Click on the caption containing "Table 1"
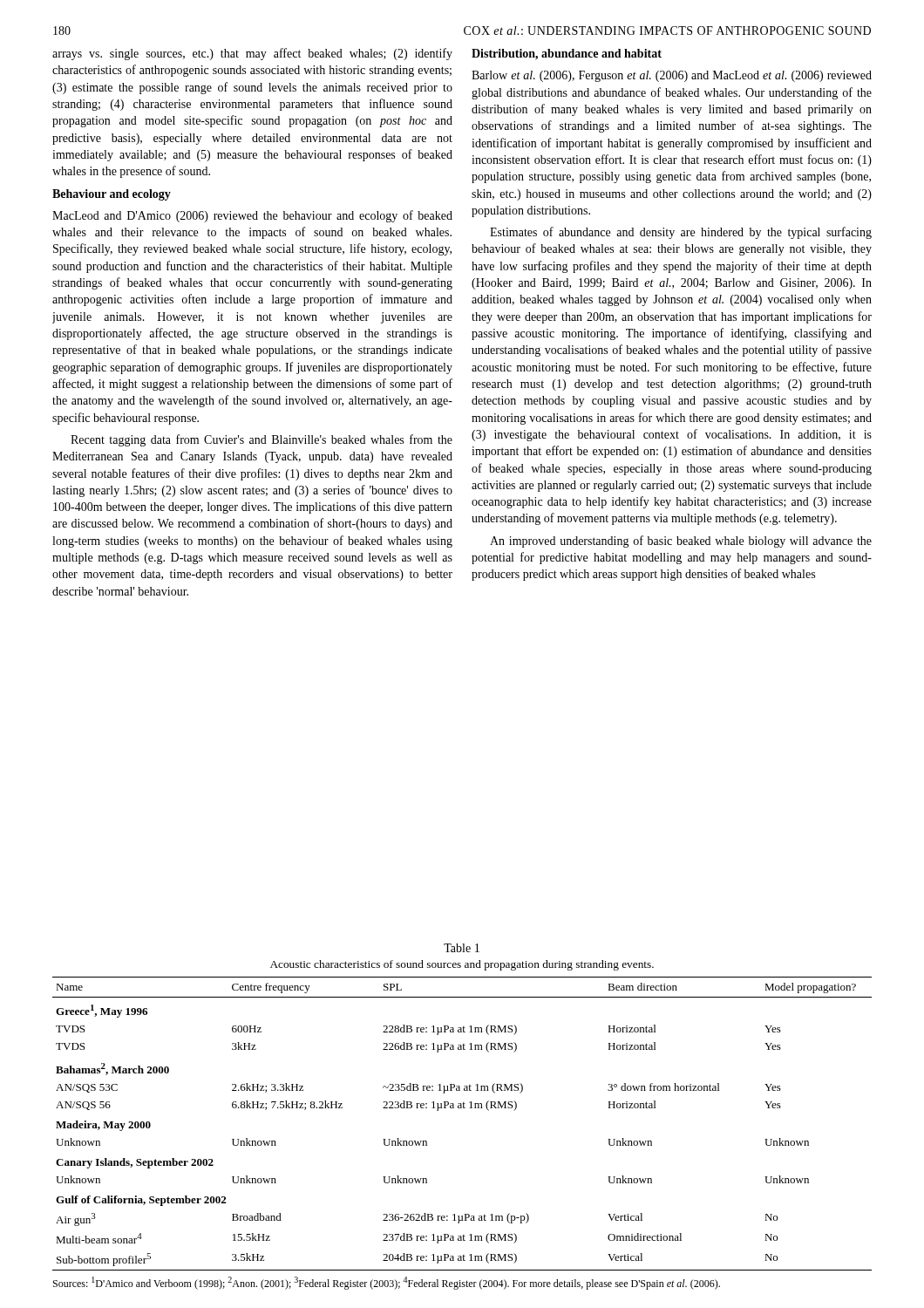Screen dimensions: 1308x924 point(462,948)
